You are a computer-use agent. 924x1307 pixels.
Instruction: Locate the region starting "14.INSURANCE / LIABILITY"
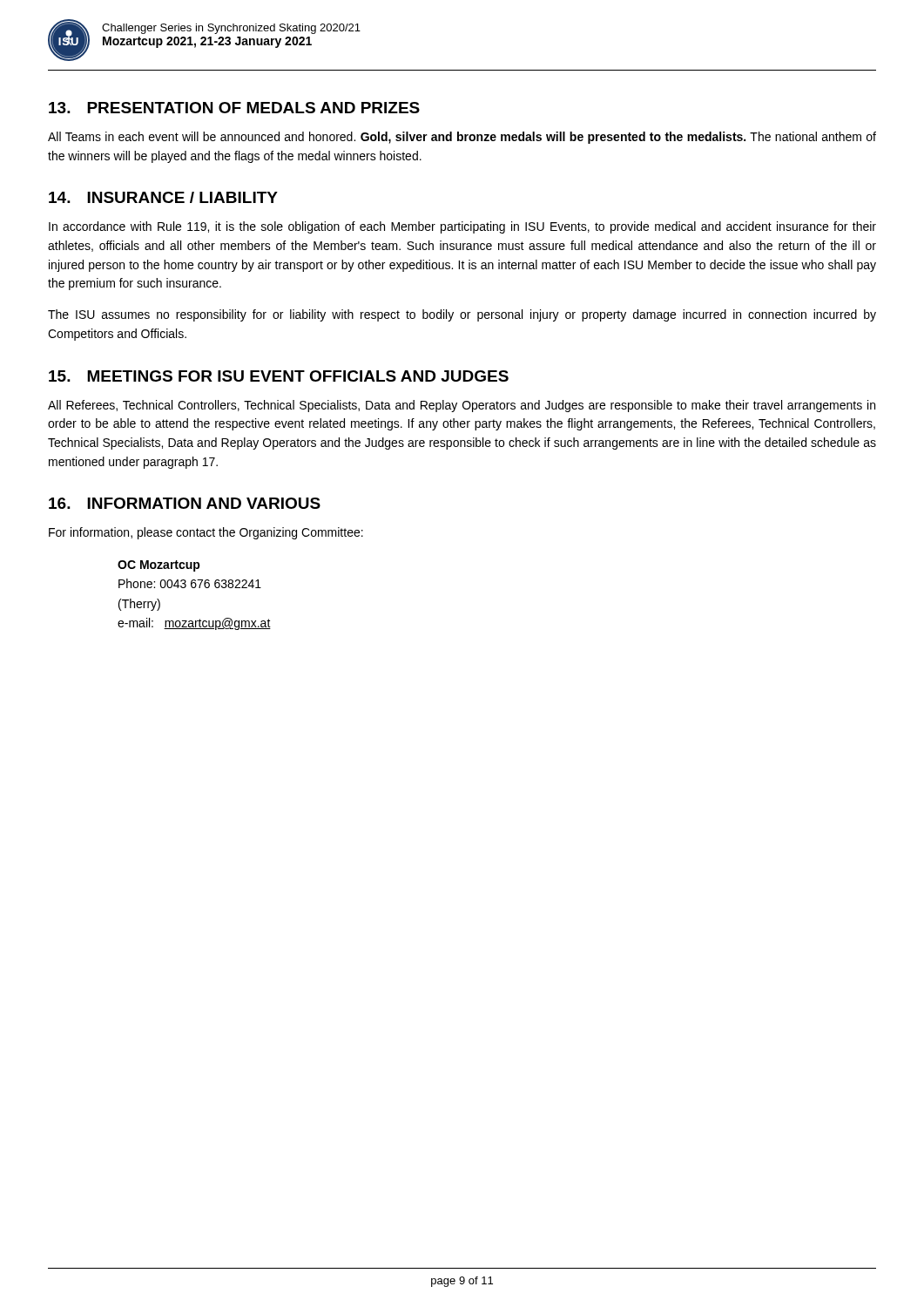point(163,198)
